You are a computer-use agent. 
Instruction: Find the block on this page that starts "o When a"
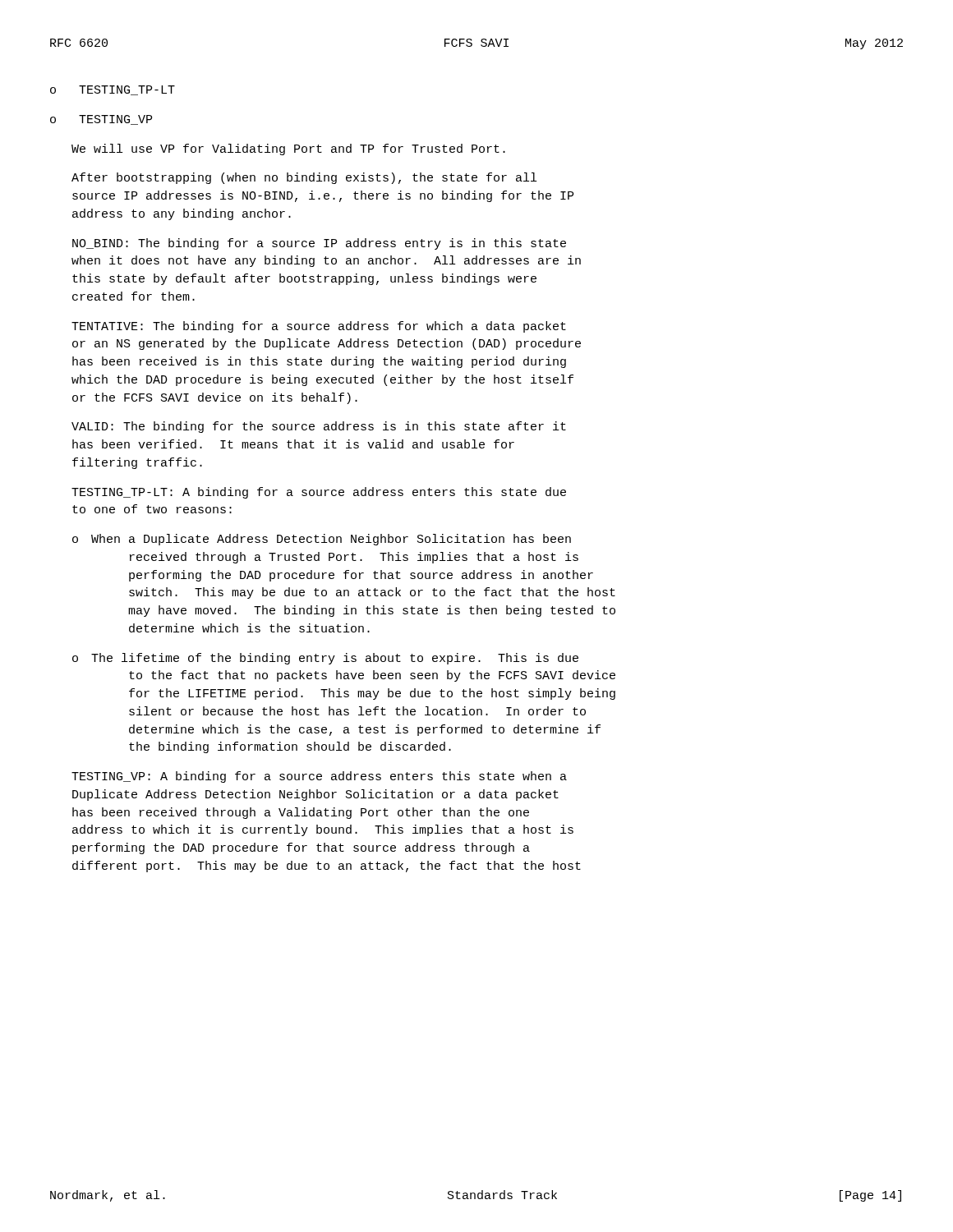click(476, 585)
